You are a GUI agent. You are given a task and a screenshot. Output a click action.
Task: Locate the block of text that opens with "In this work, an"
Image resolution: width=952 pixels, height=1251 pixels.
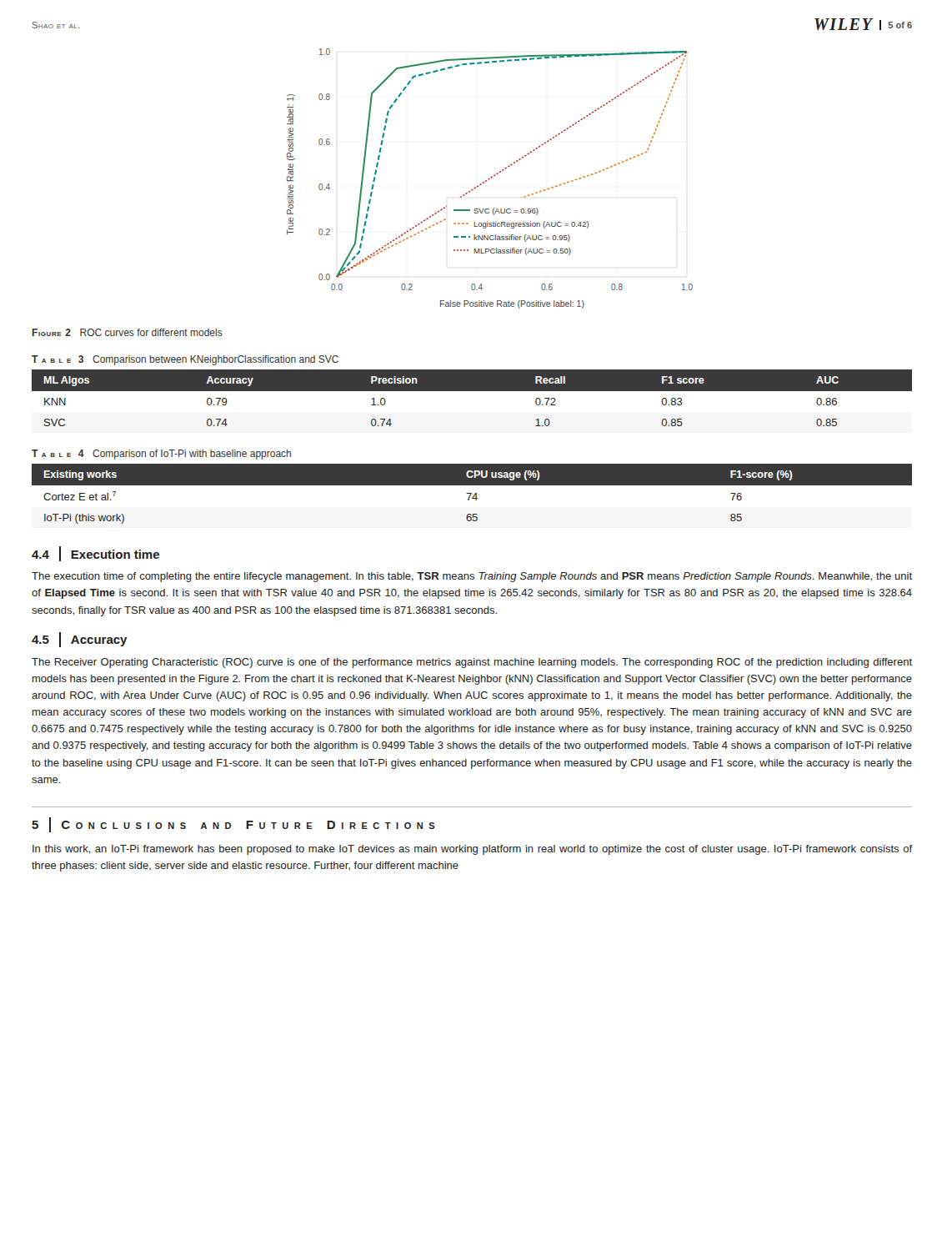pyautogui.click(x=472, y=857)
